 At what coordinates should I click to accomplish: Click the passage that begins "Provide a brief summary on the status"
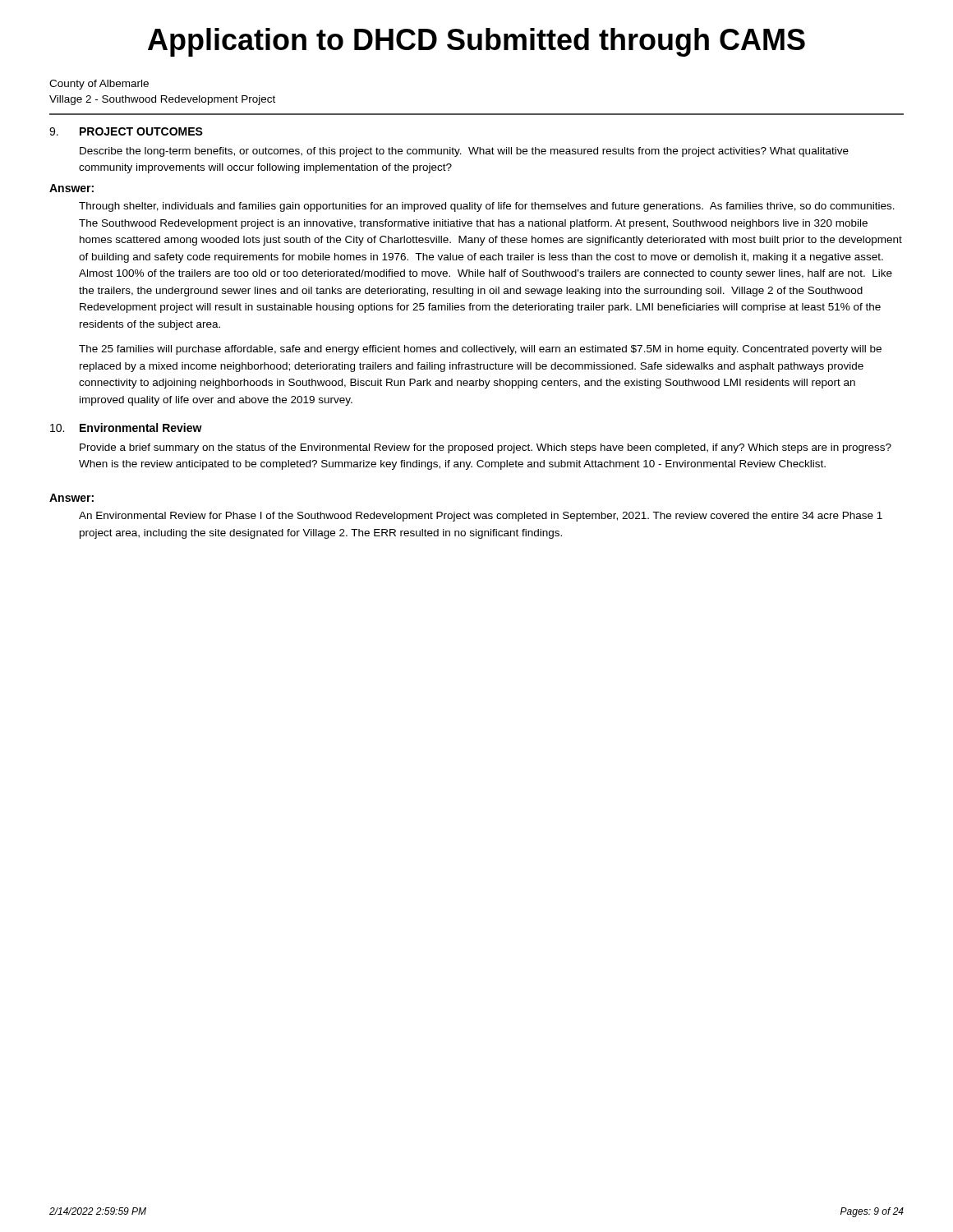tap(485, 455)
